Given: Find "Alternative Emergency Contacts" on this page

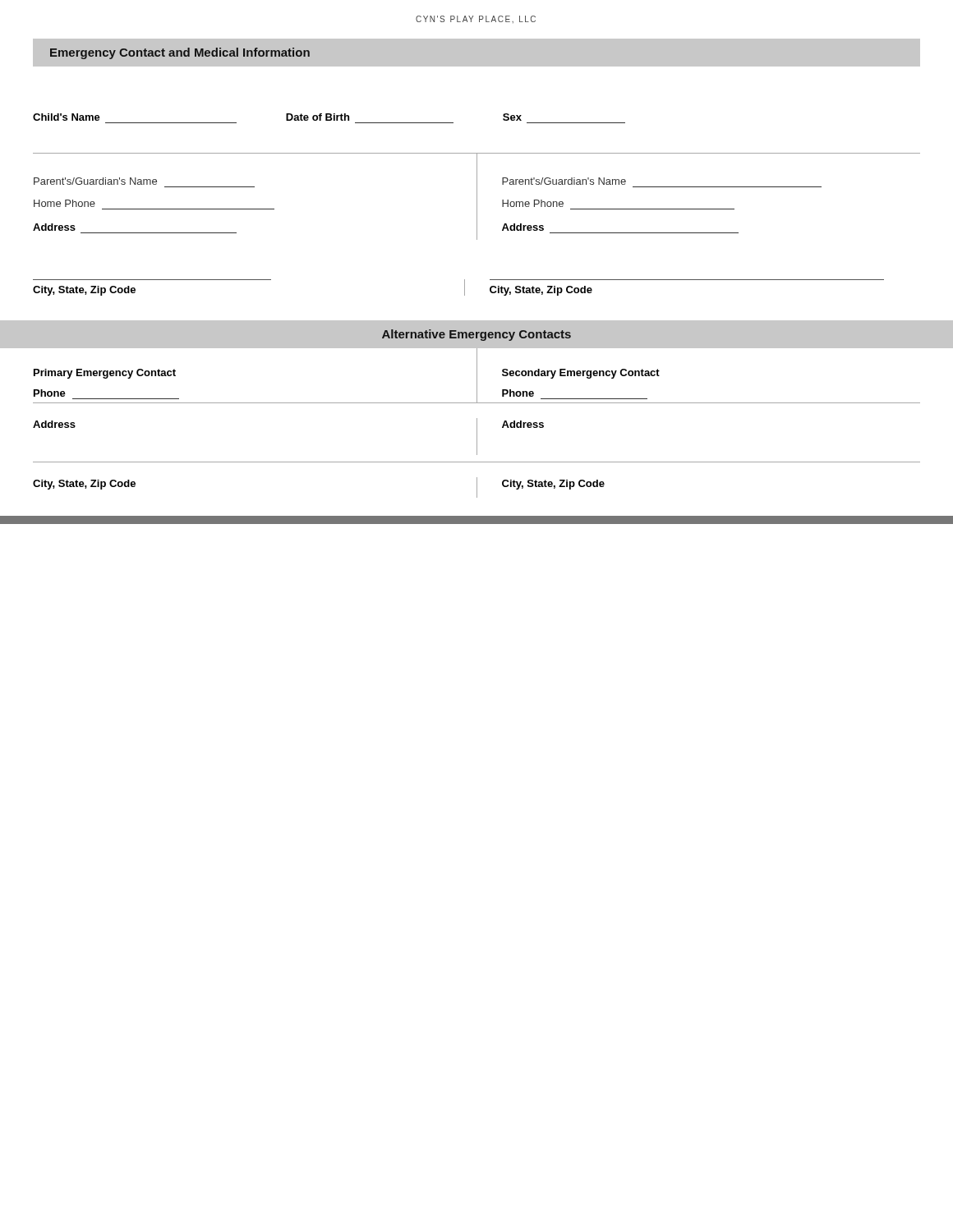Looking at the screenshot, I should (x=476, y=334).
